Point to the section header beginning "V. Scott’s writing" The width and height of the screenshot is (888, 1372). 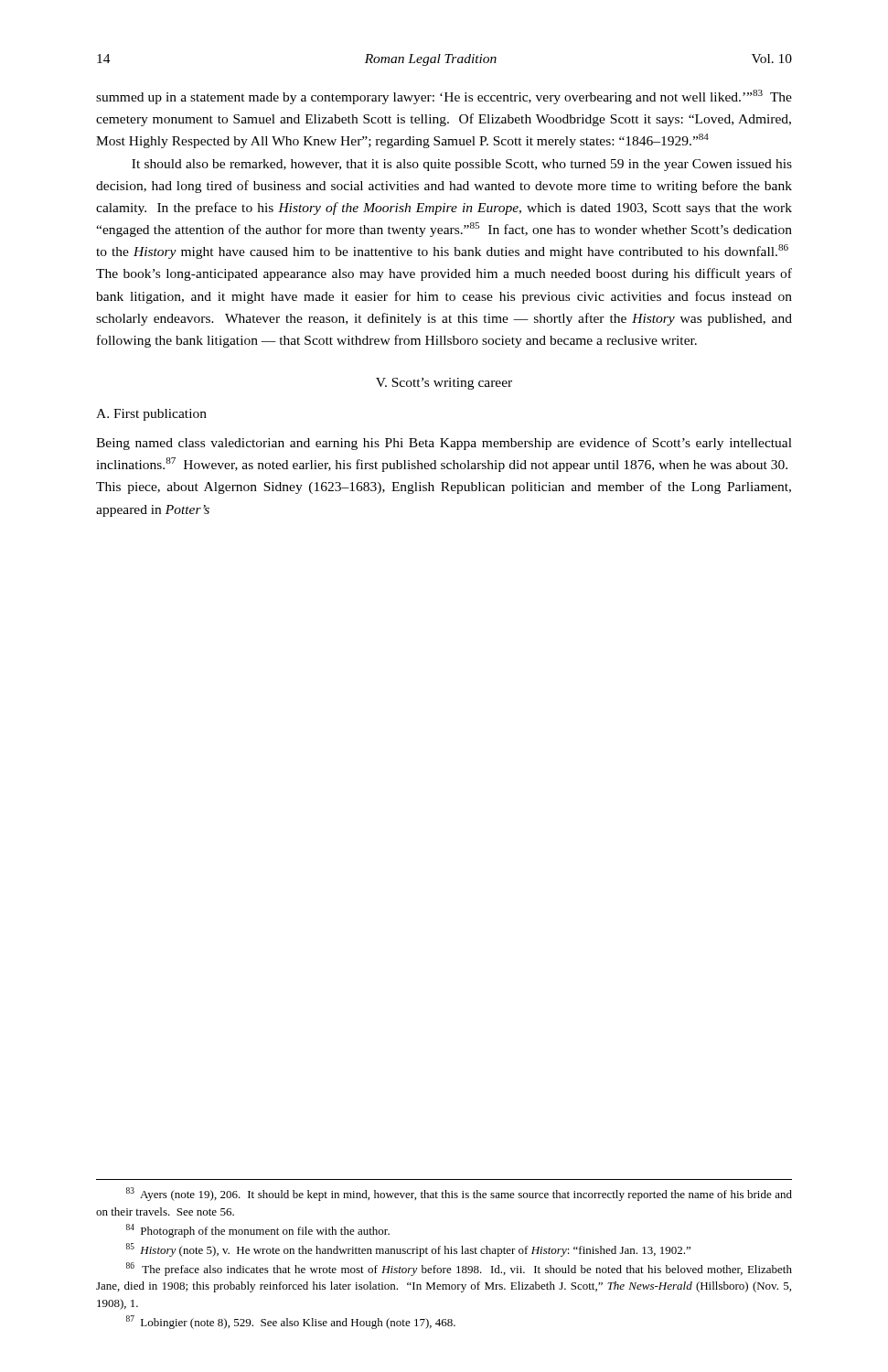444,382
